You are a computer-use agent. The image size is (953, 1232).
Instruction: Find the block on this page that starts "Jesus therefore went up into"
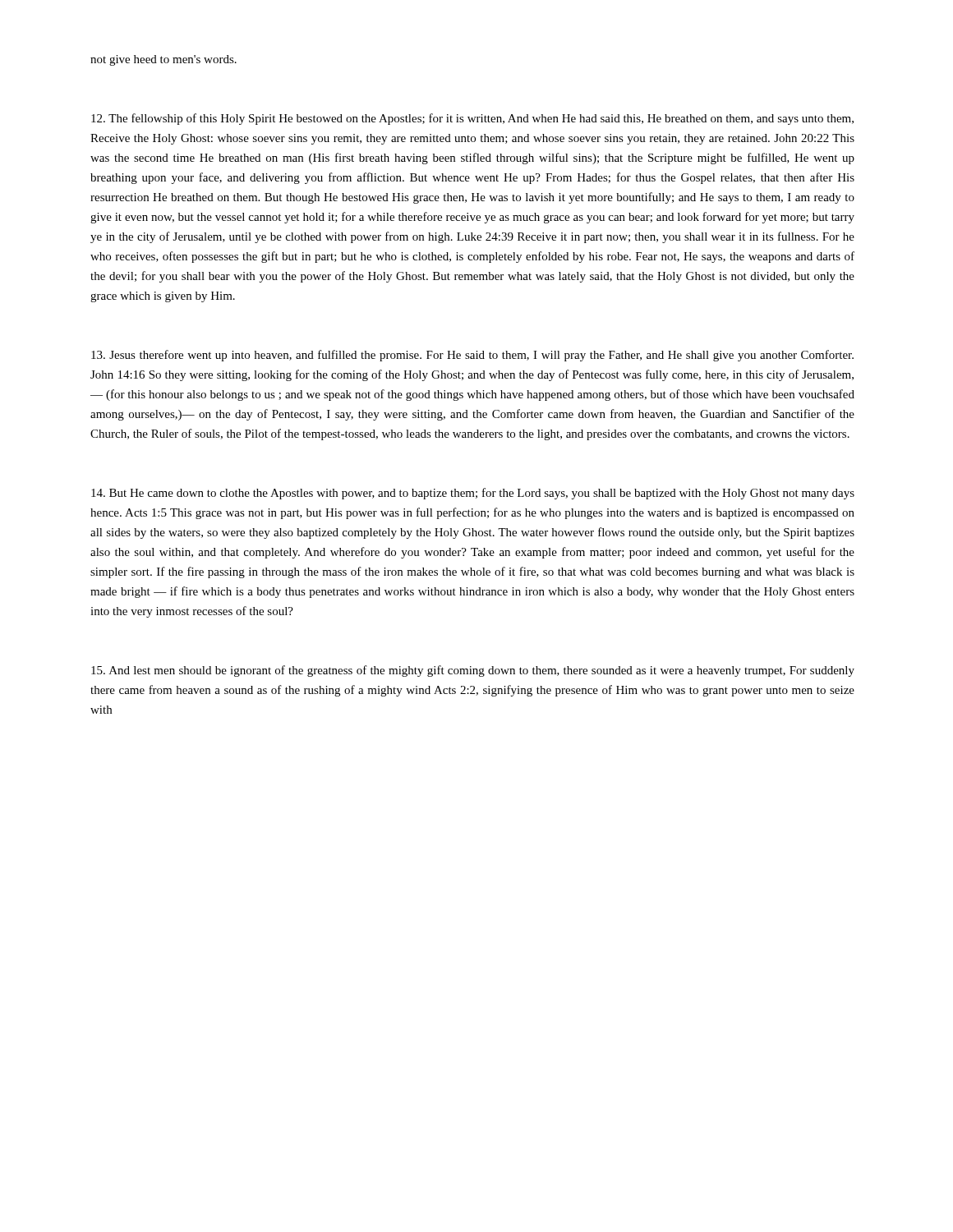coord(472,394)
